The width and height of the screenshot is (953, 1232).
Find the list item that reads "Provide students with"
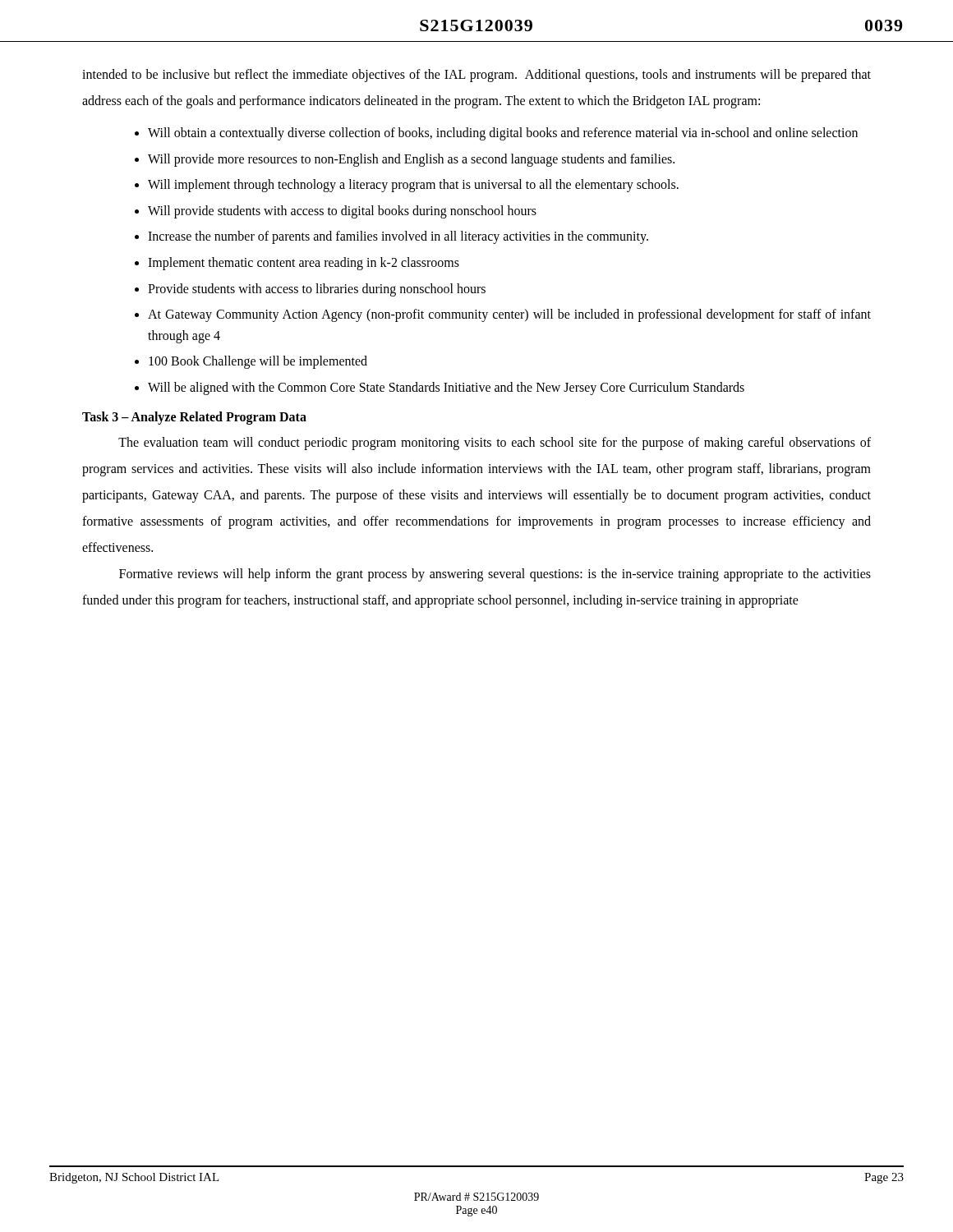(317, 290)
